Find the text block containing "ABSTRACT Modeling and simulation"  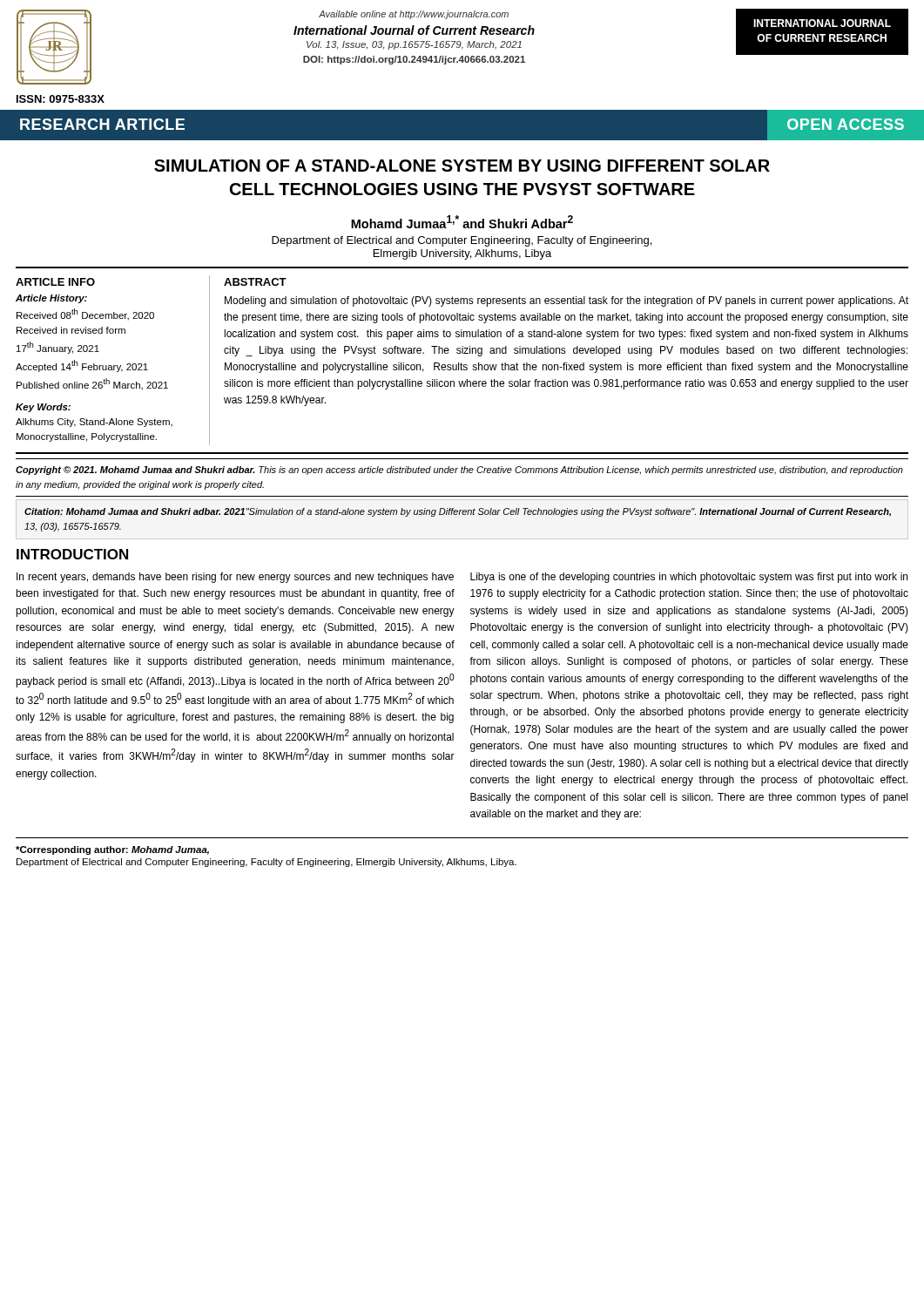[x=566, y=342]
